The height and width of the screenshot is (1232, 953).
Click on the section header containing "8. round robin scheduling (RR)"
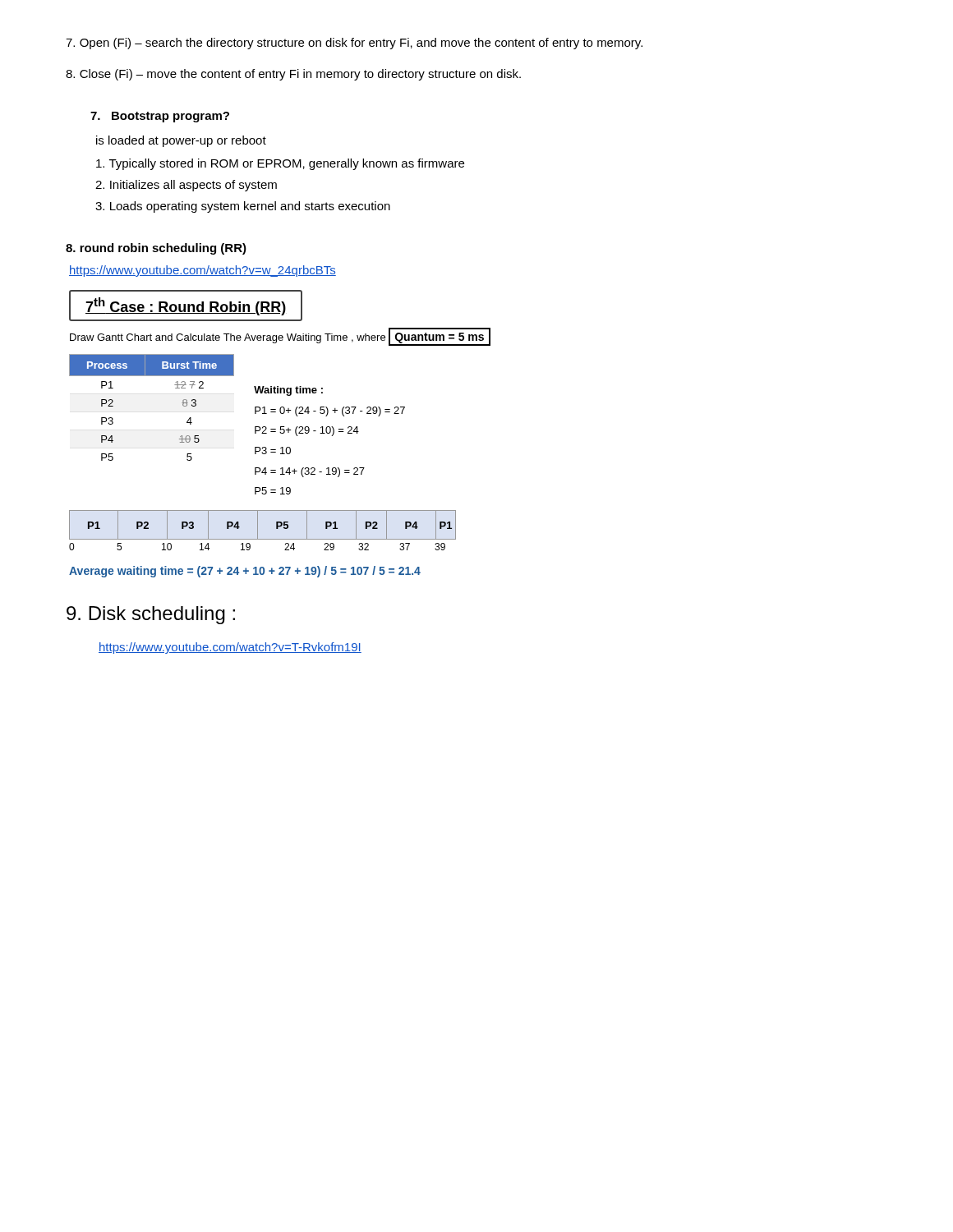coord(156,248)
